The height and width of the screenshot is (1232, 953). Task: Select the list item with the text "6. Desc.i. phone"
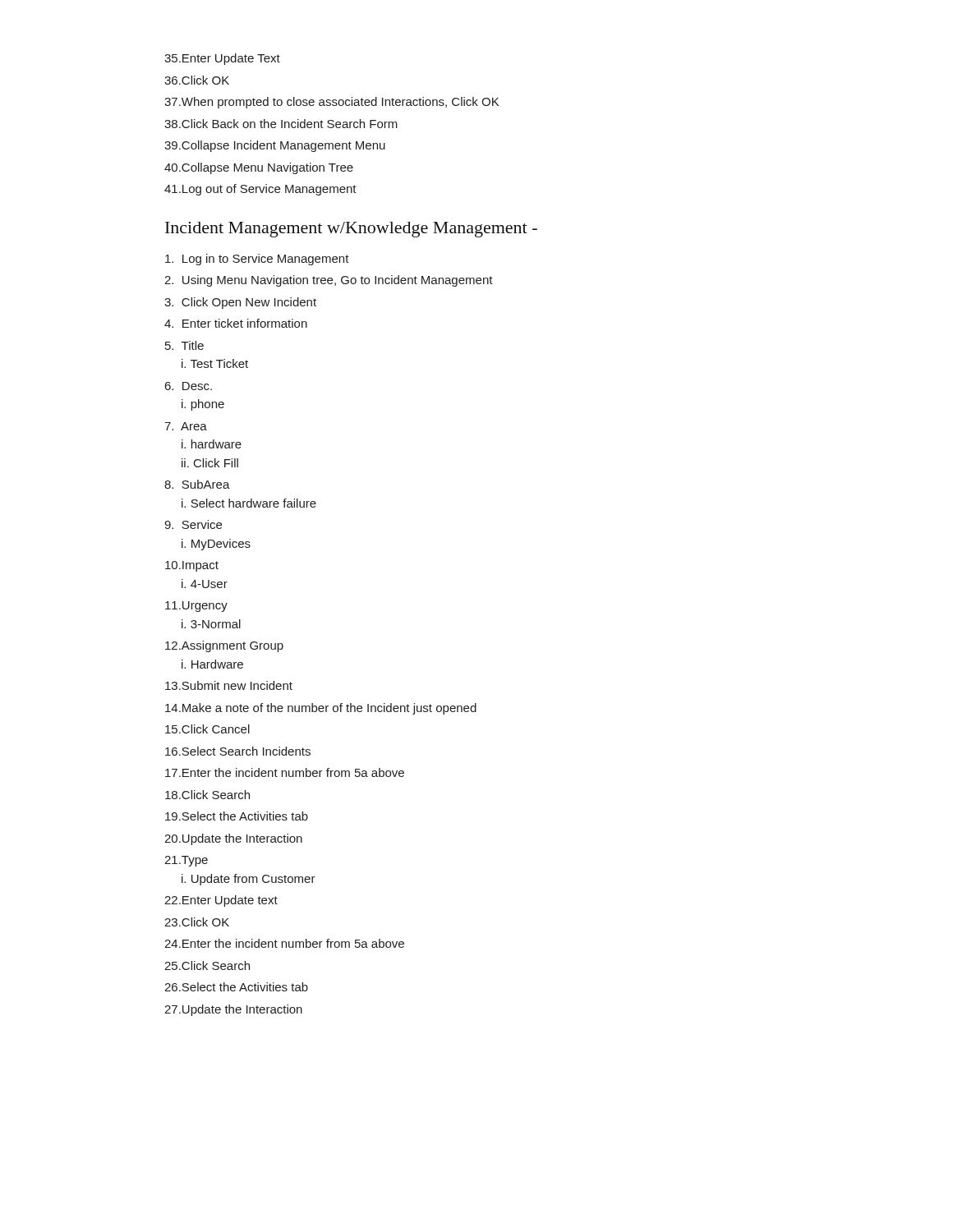coord(194,394)
